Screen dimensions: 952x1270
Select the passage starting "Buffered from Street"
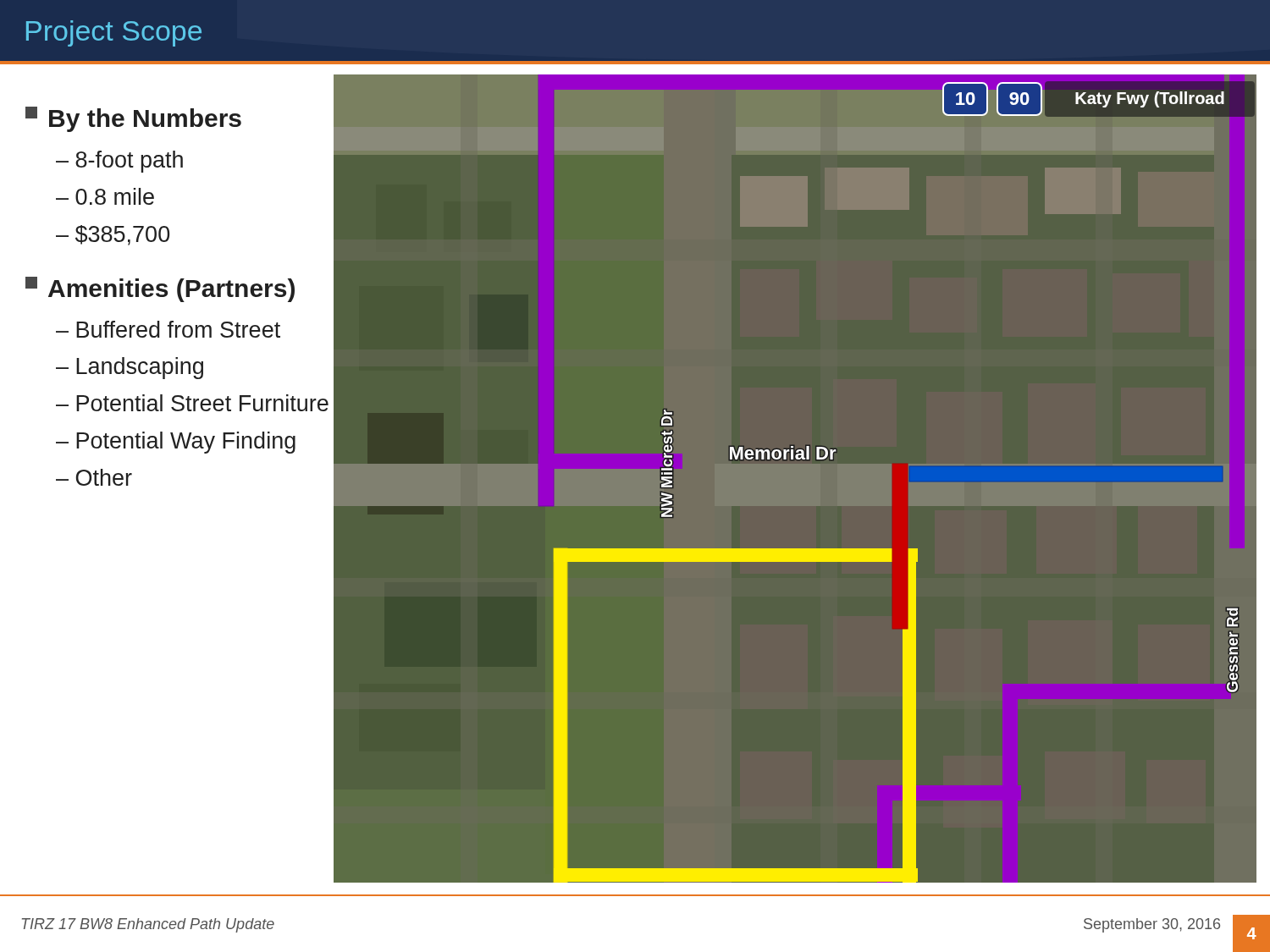pos(178,330)
